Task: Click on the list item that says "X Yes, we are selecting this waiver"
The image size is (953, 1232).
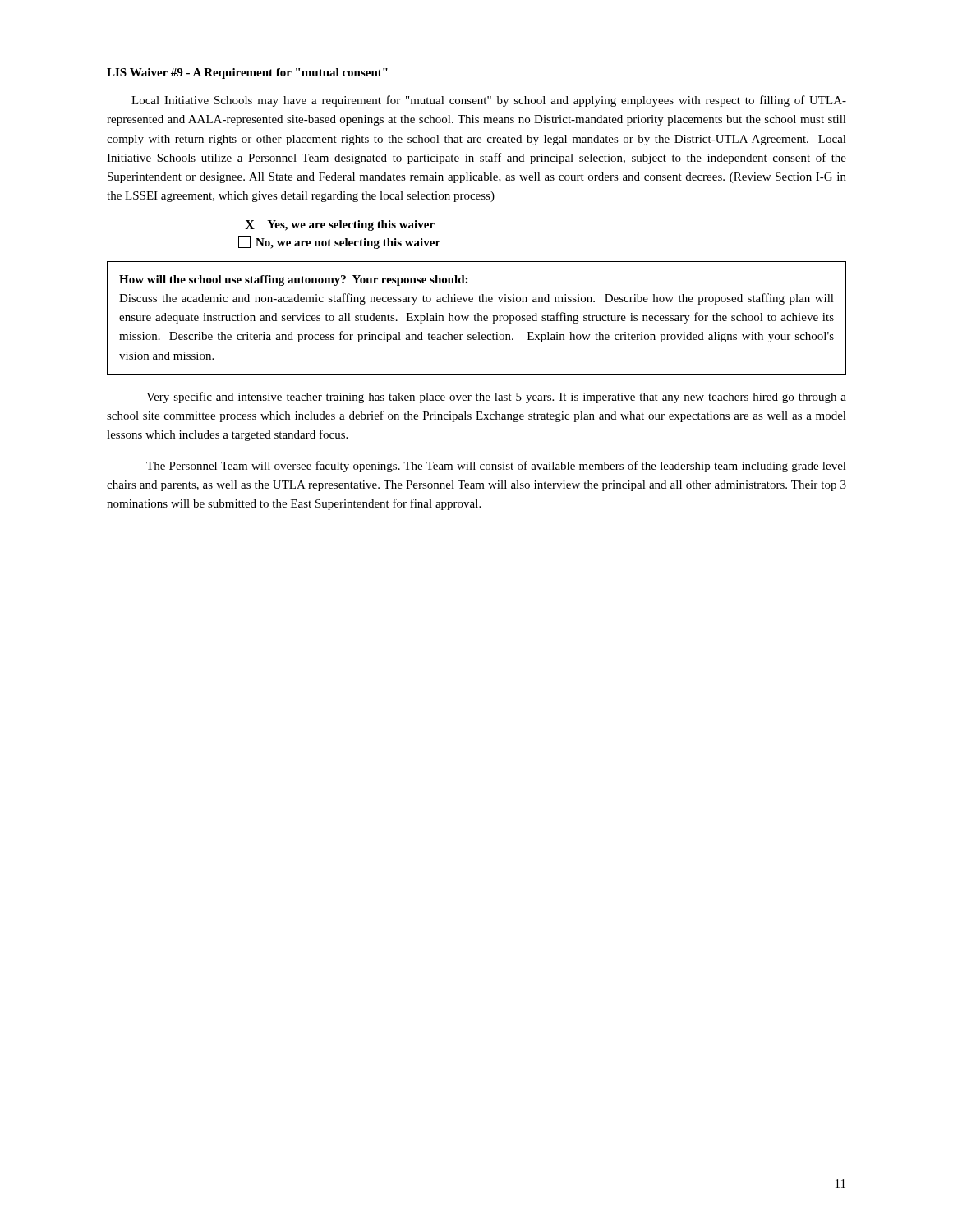Action: [336, 225]
